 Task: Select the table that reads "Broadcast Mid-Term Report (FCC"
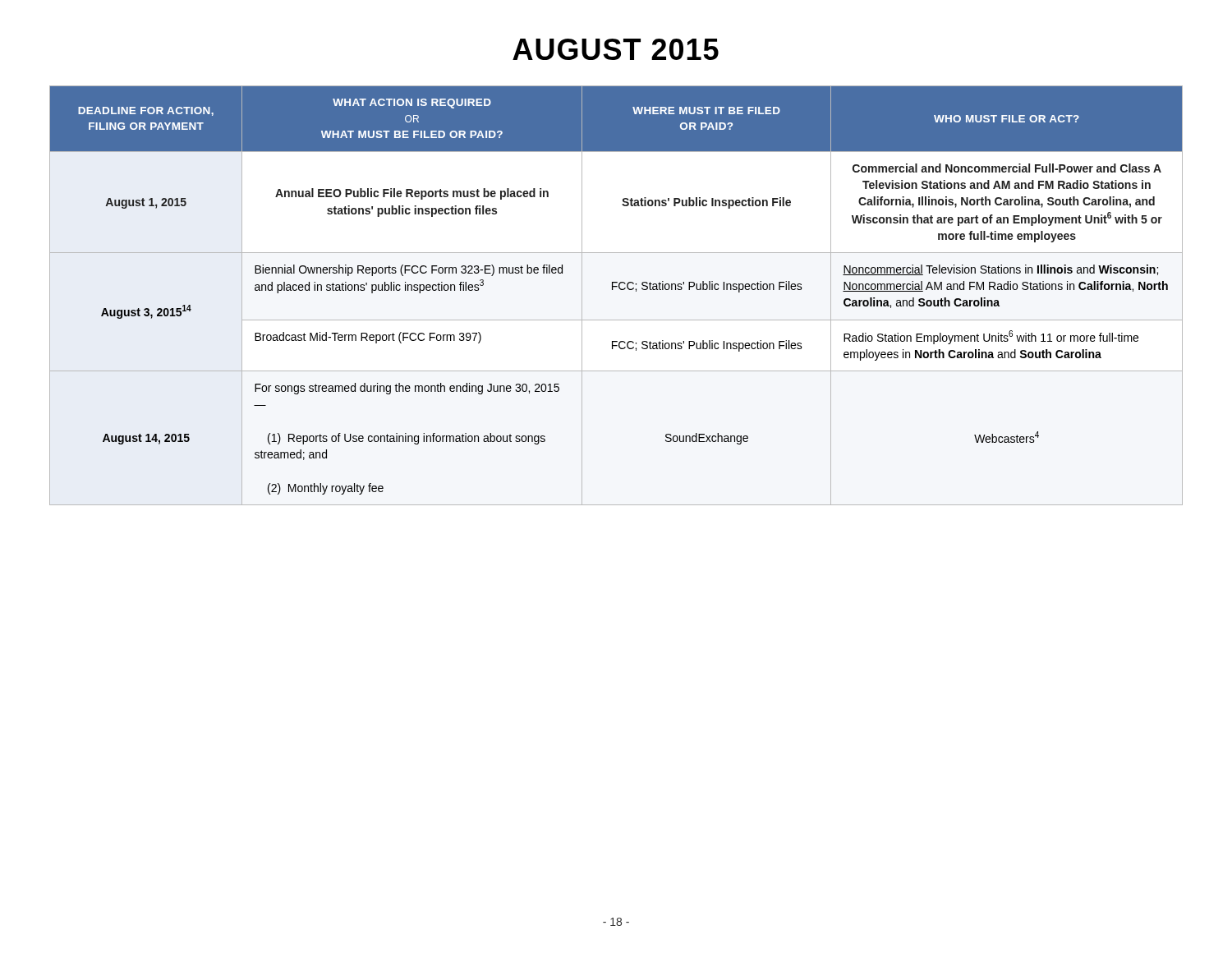pyautogui.click(x=616, y=295)
